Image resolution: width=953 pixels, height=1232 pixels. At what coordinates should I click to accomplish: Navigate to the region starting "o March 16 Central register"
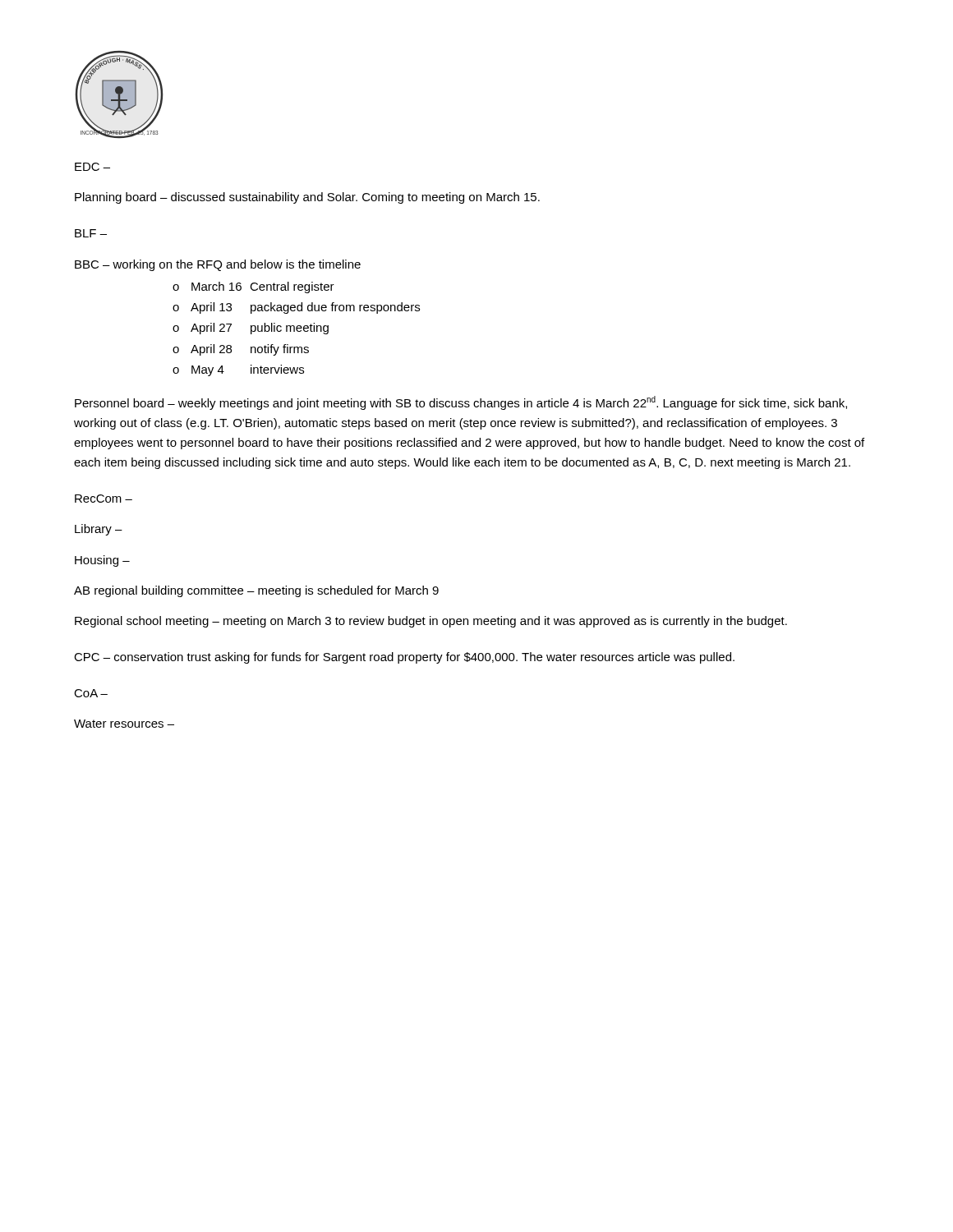click(x=253, y=286)
